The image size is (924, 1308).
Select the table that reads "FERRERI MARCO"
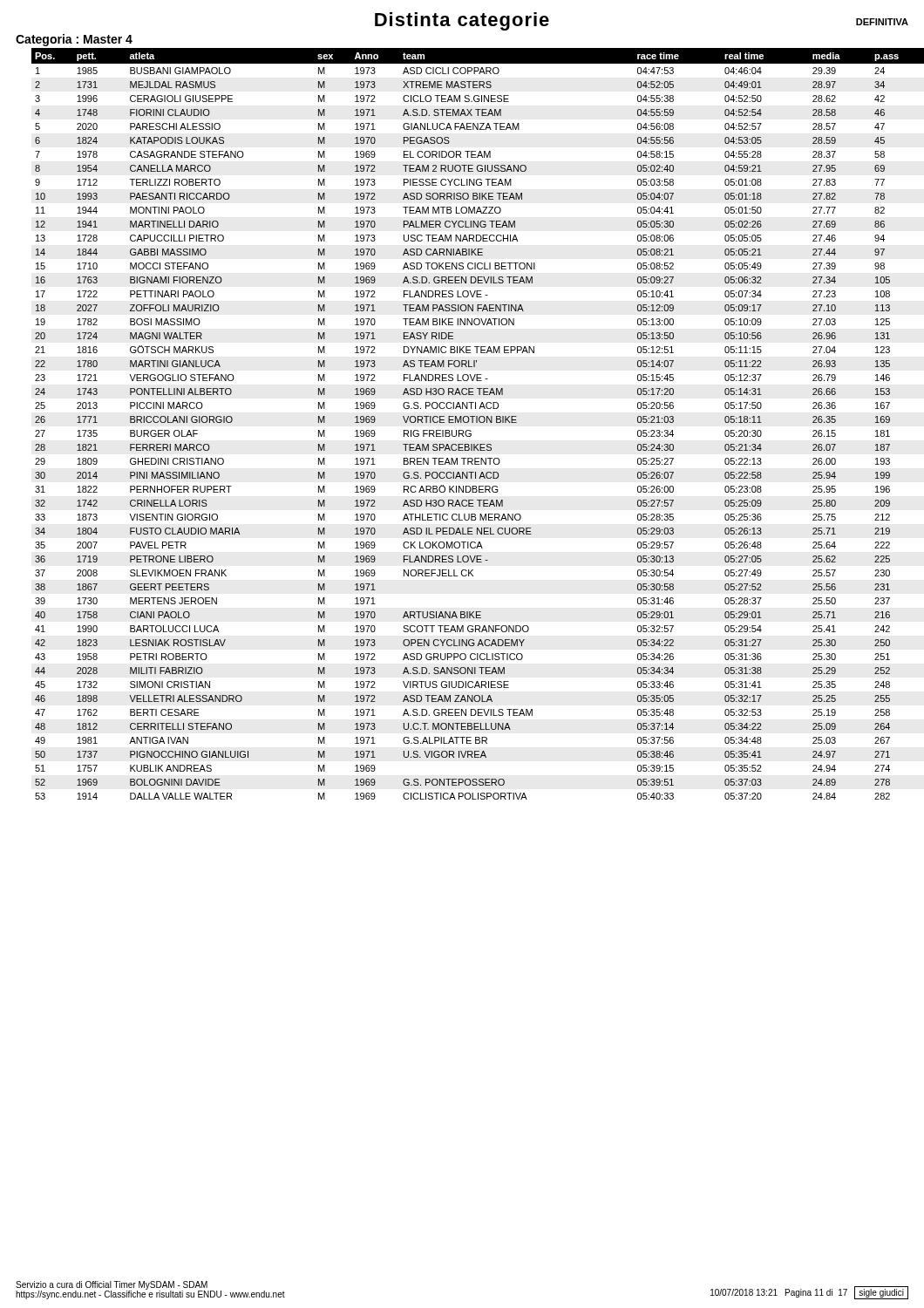tap(462, 426)
